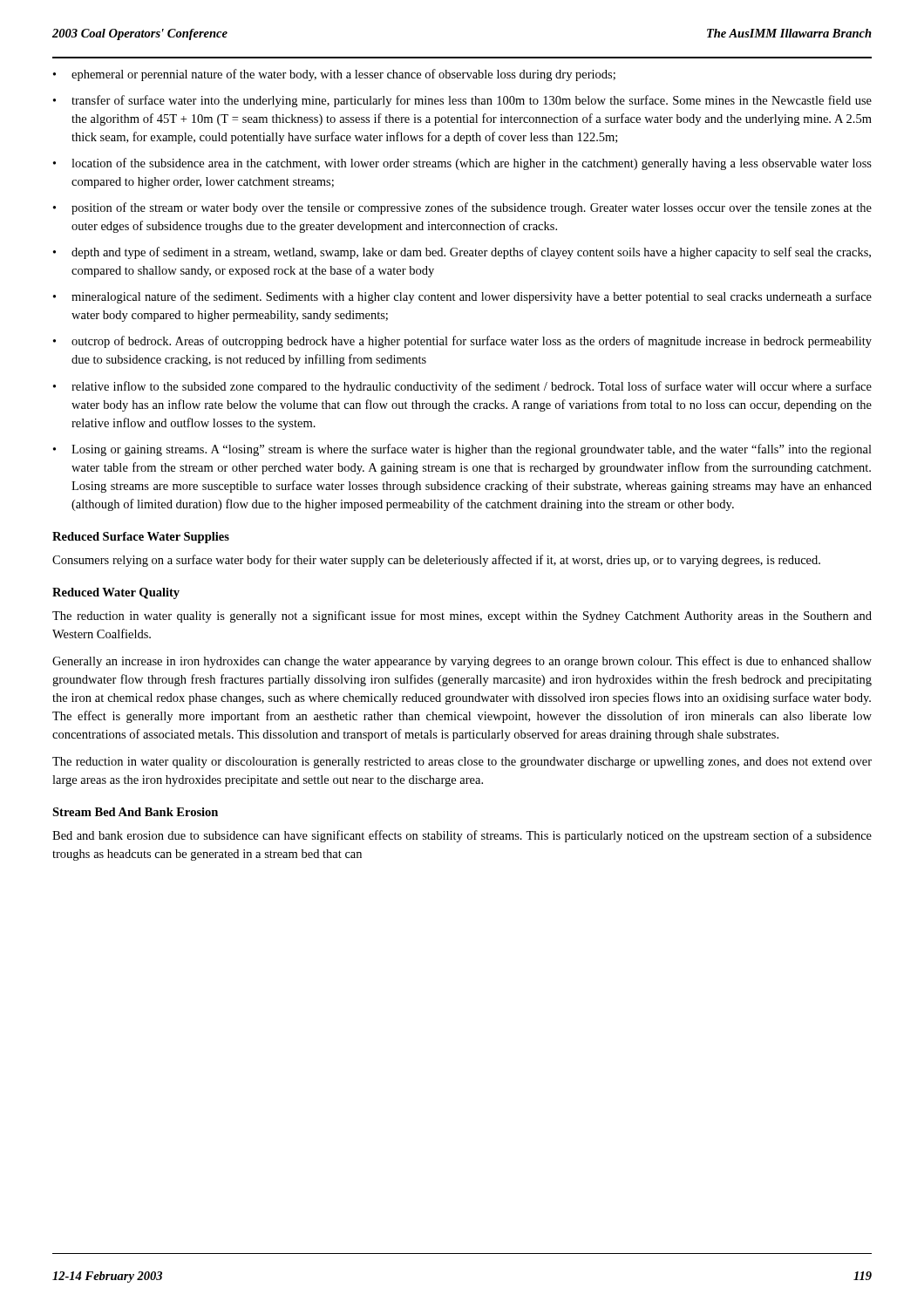The height and width of the screenshot is (1308, 924).
Task: Click on the text block starting "• mineralogical nature of the"
Action: pyautogui.click(x=462, y=306)
